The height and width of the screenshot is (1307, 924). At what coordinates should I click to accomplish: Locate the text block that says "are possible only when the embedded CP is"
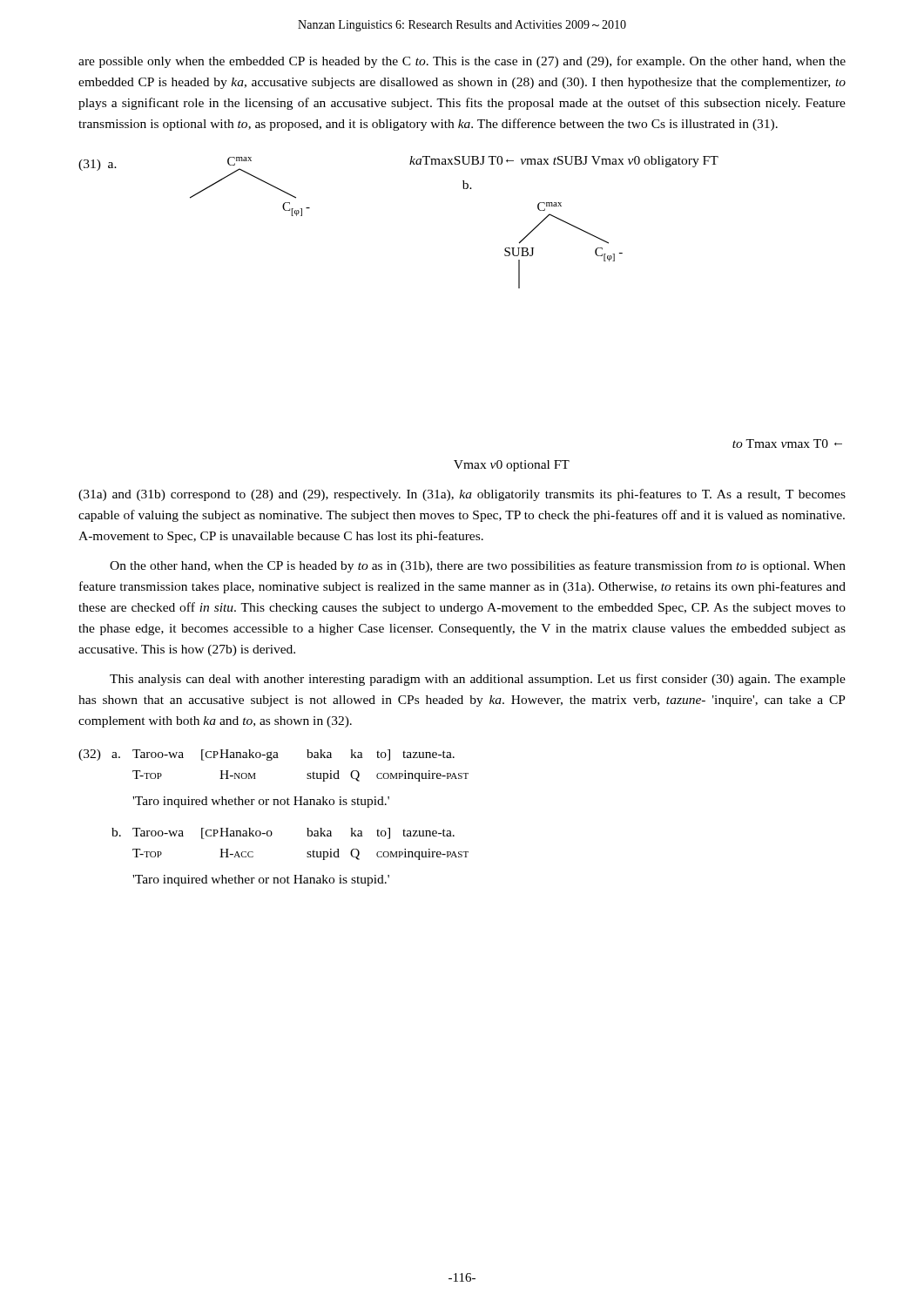462,92
